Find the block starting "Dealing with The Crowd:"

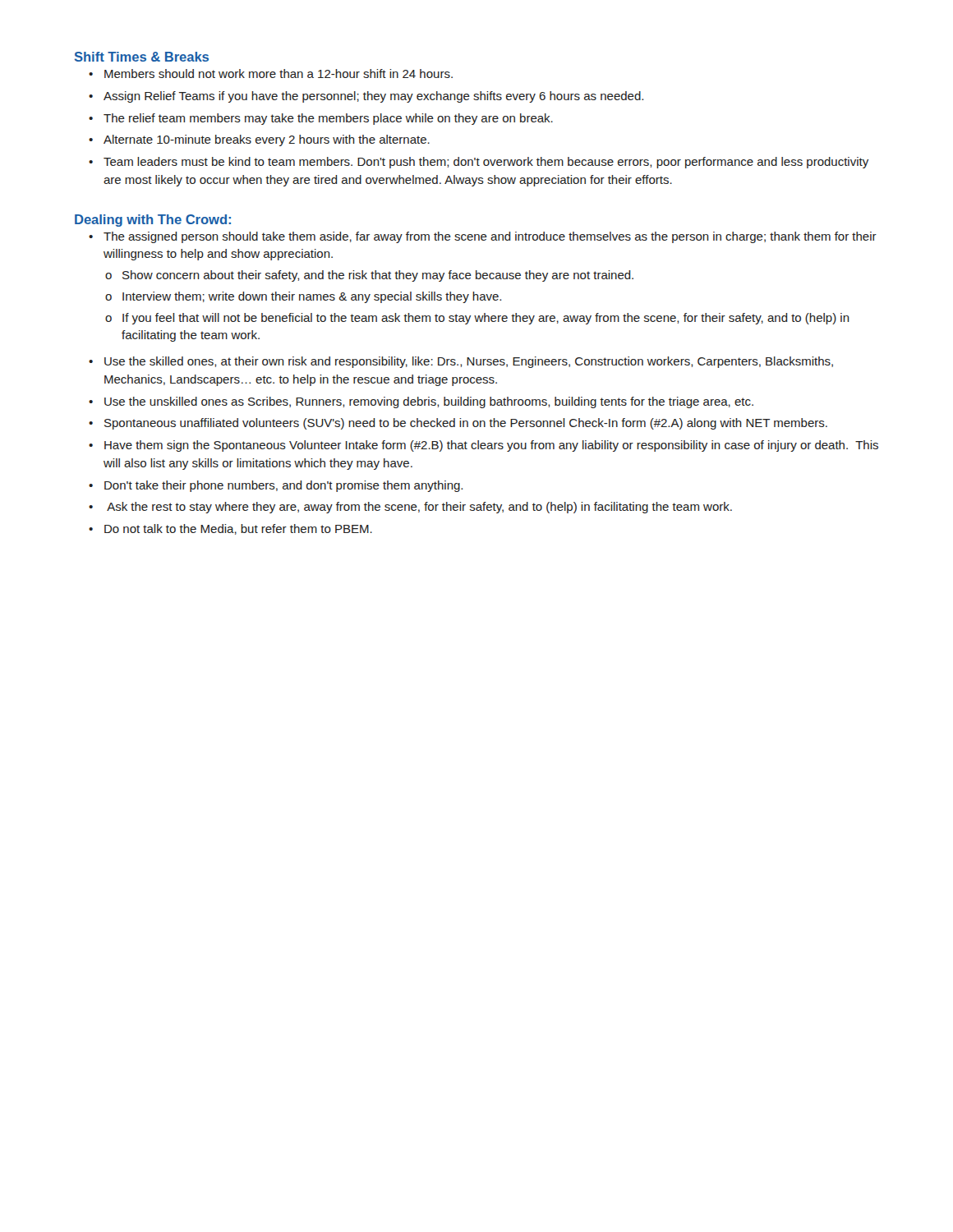point(153,219)
